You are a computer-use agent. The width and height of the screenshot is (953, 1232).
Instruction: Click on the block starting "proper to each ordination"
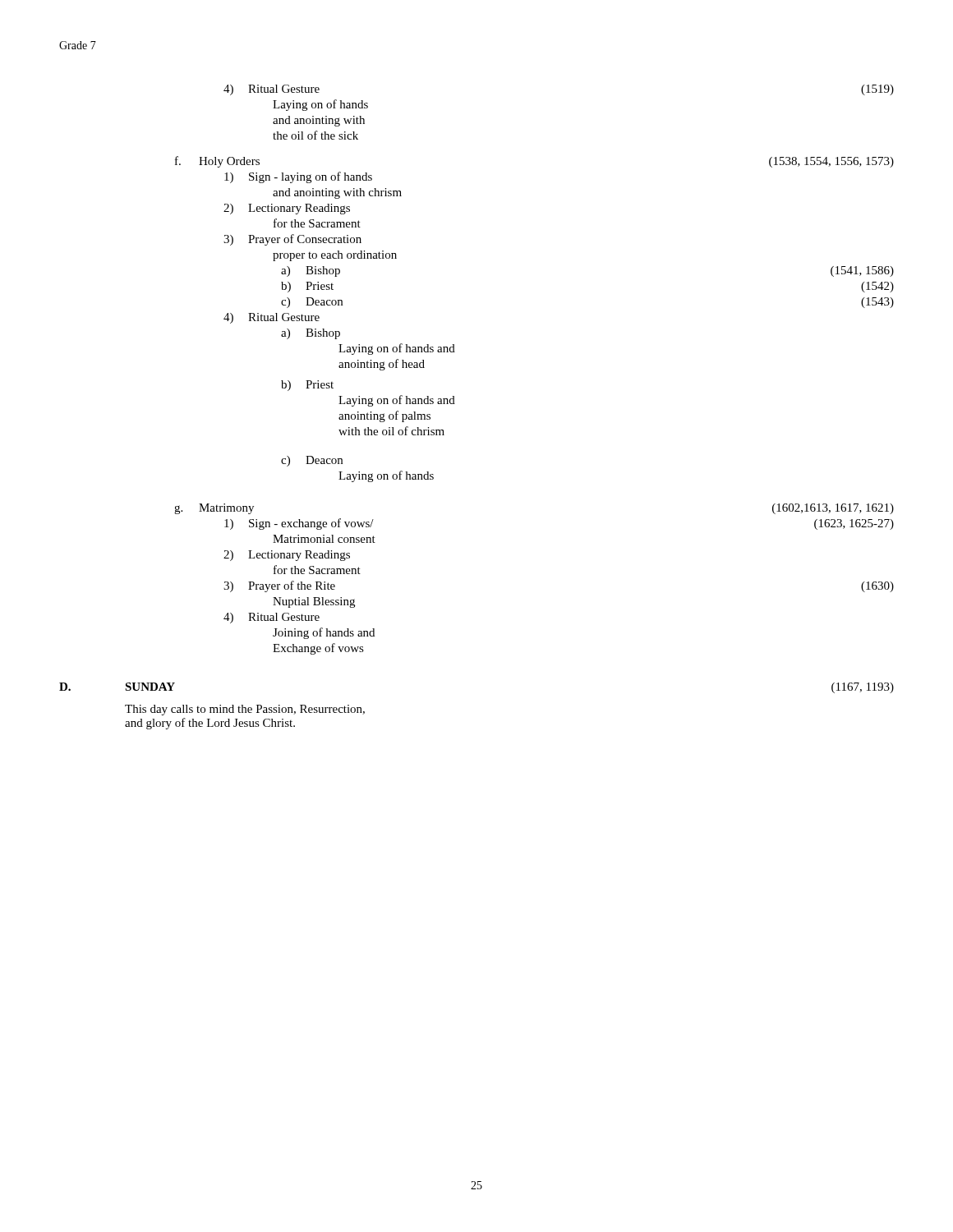(335, 255)
